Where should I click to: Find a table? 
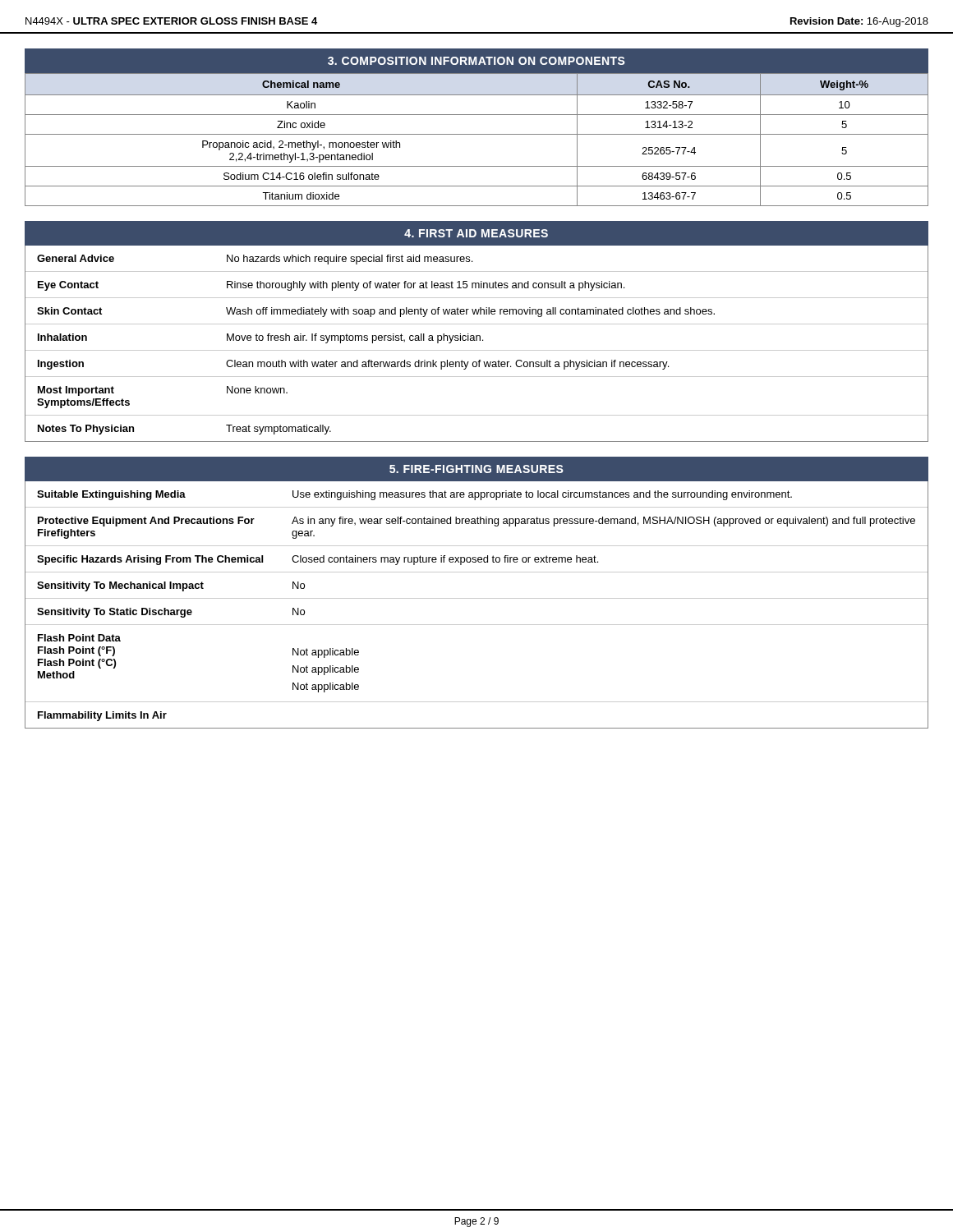476,140
